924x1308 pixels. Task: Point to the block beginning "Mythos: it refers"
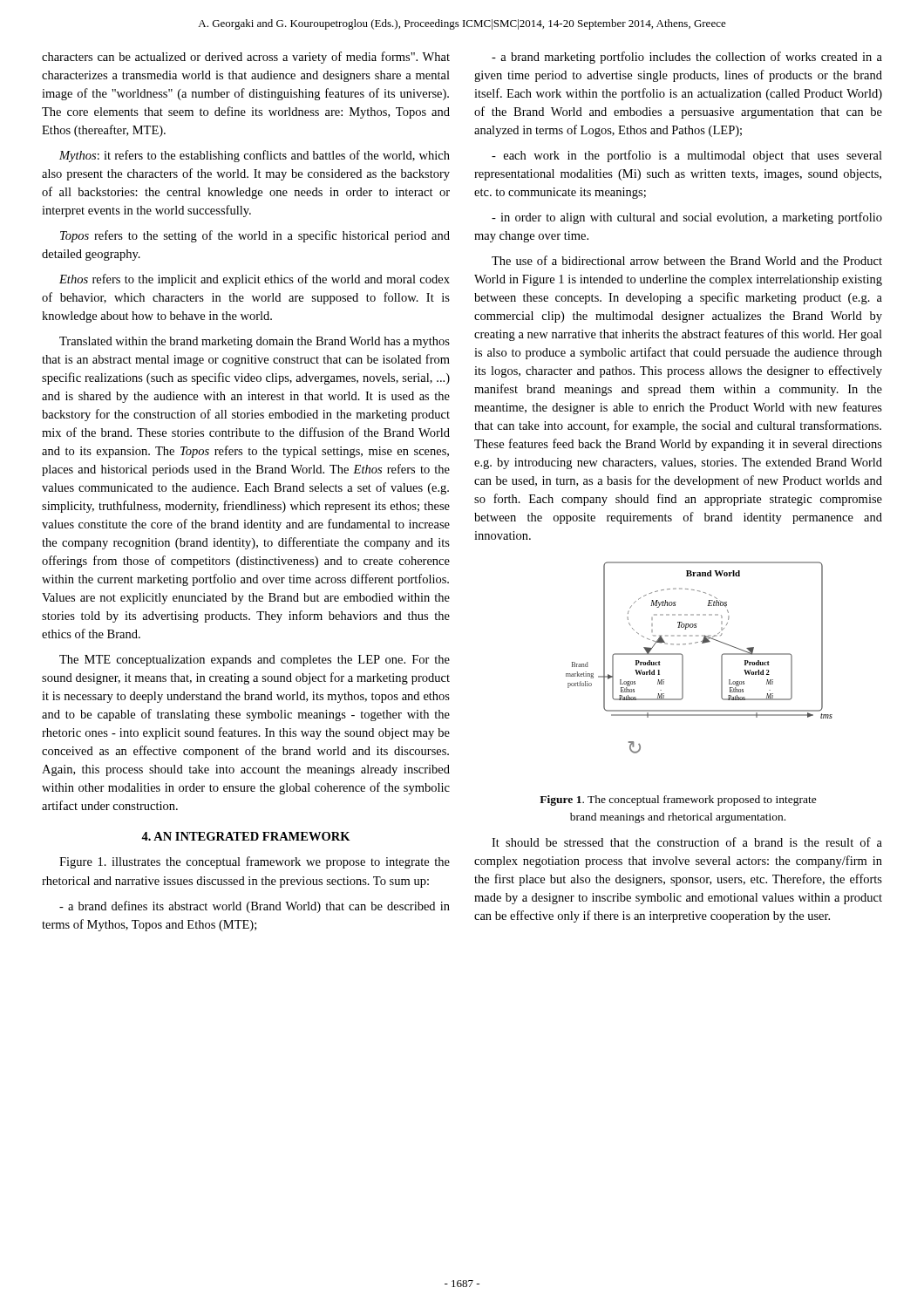pyautogui.click(x=246, y=183)
